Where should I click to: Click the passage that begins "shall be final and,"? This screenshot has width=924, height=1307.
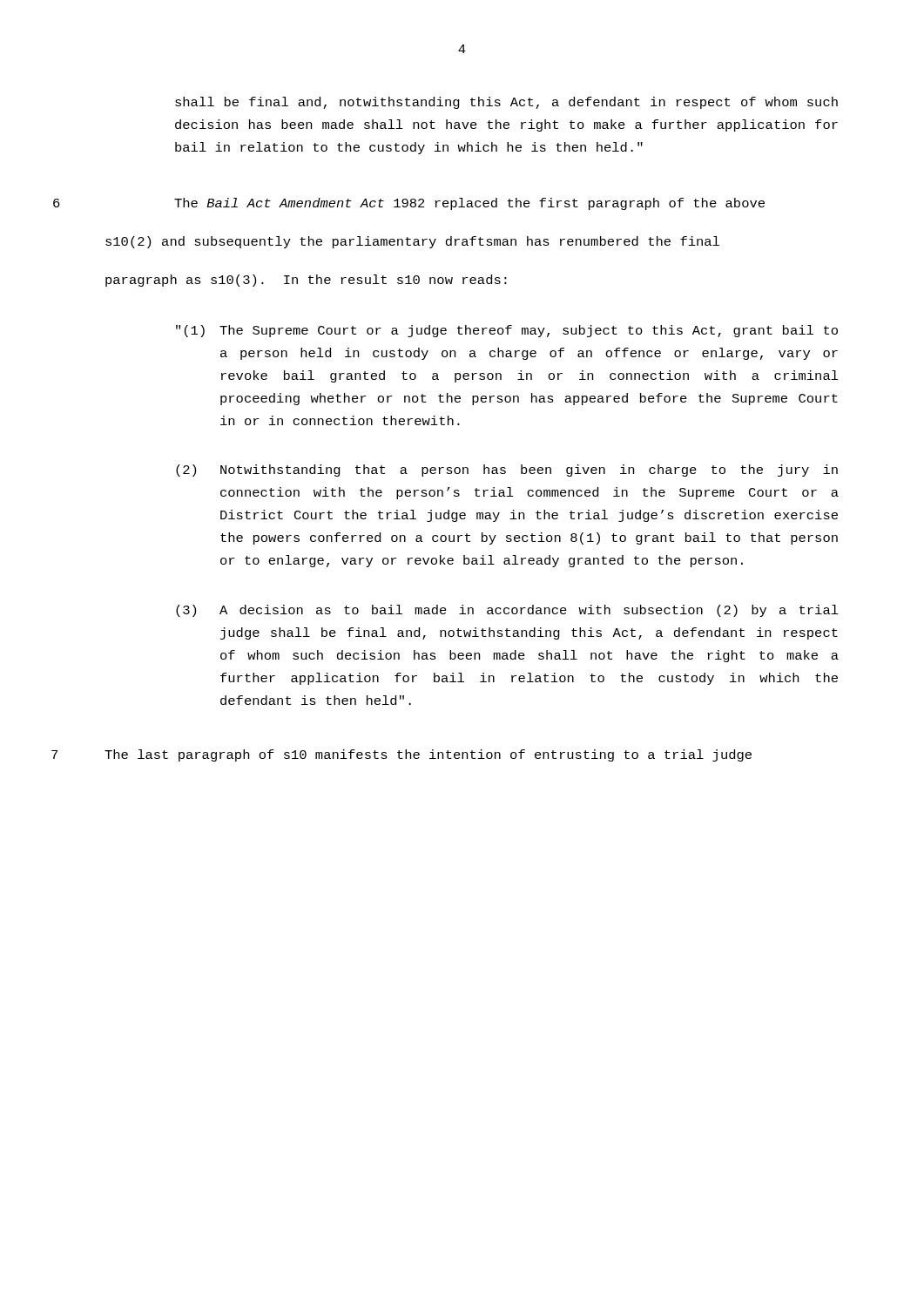point(506,126)
